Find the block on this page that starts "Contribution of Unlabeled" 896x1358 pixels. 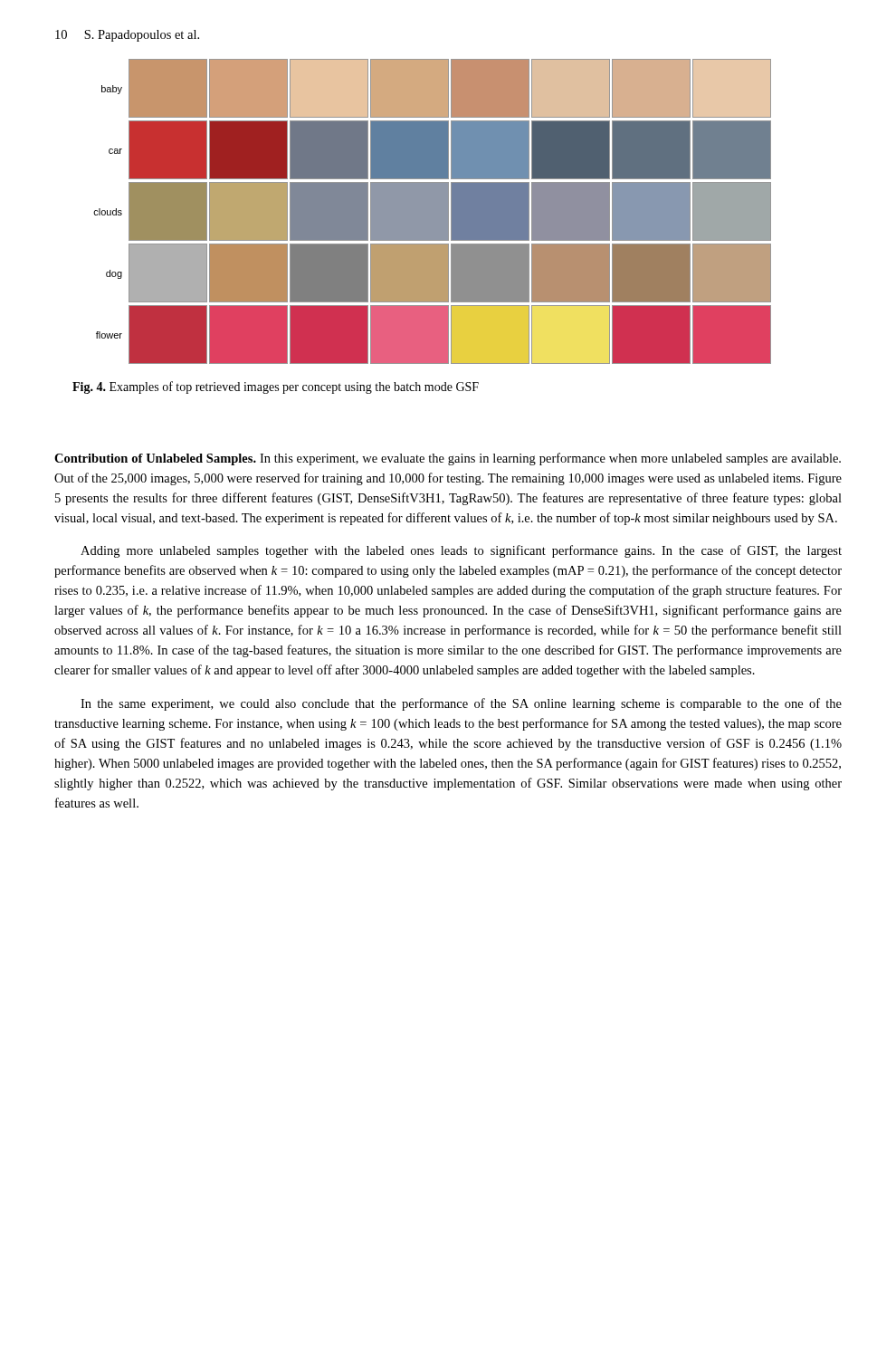(x=448, y=630)
